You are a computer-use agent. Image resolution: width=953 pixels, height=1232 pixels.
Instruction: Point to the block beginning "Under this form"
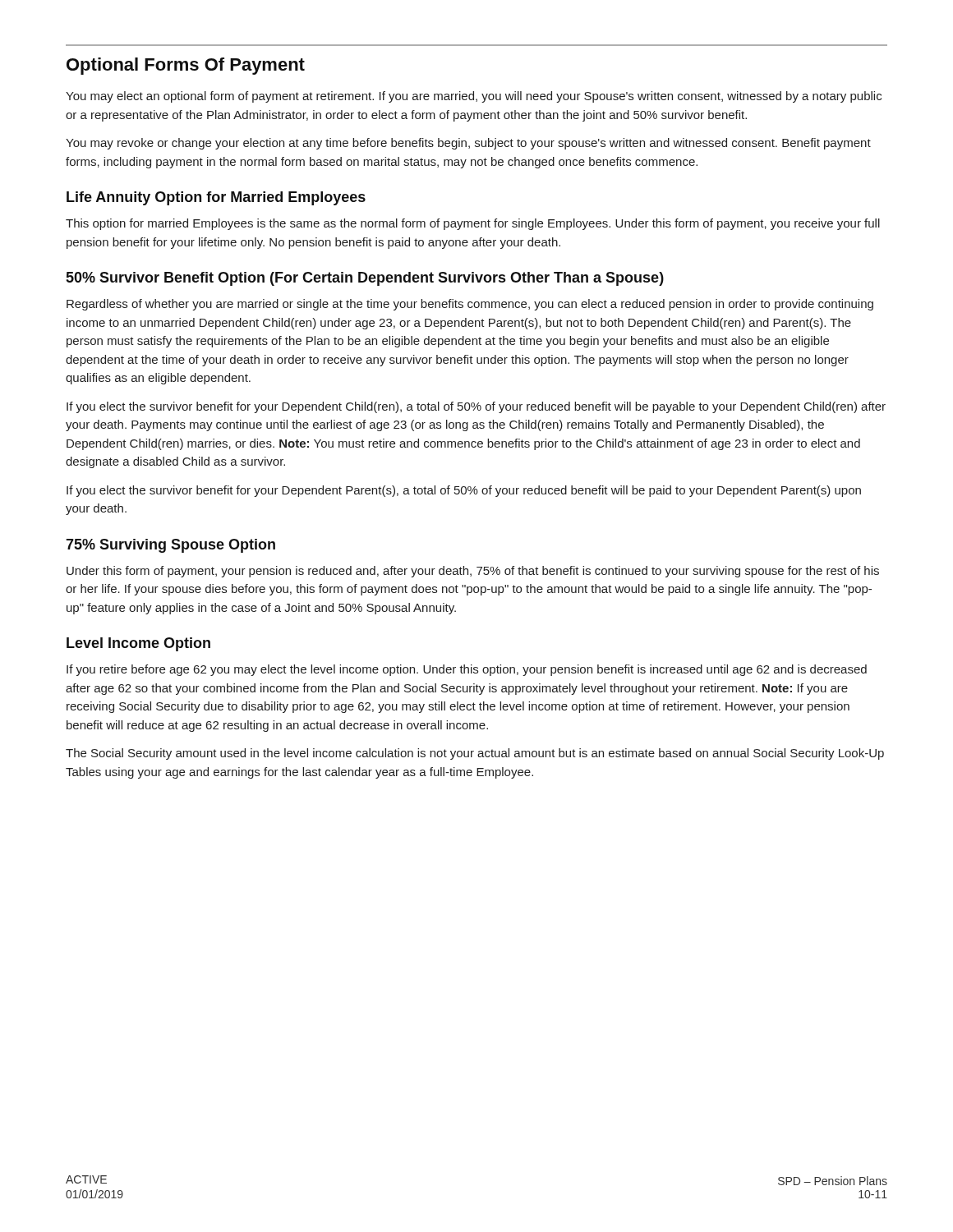[473, 588]
